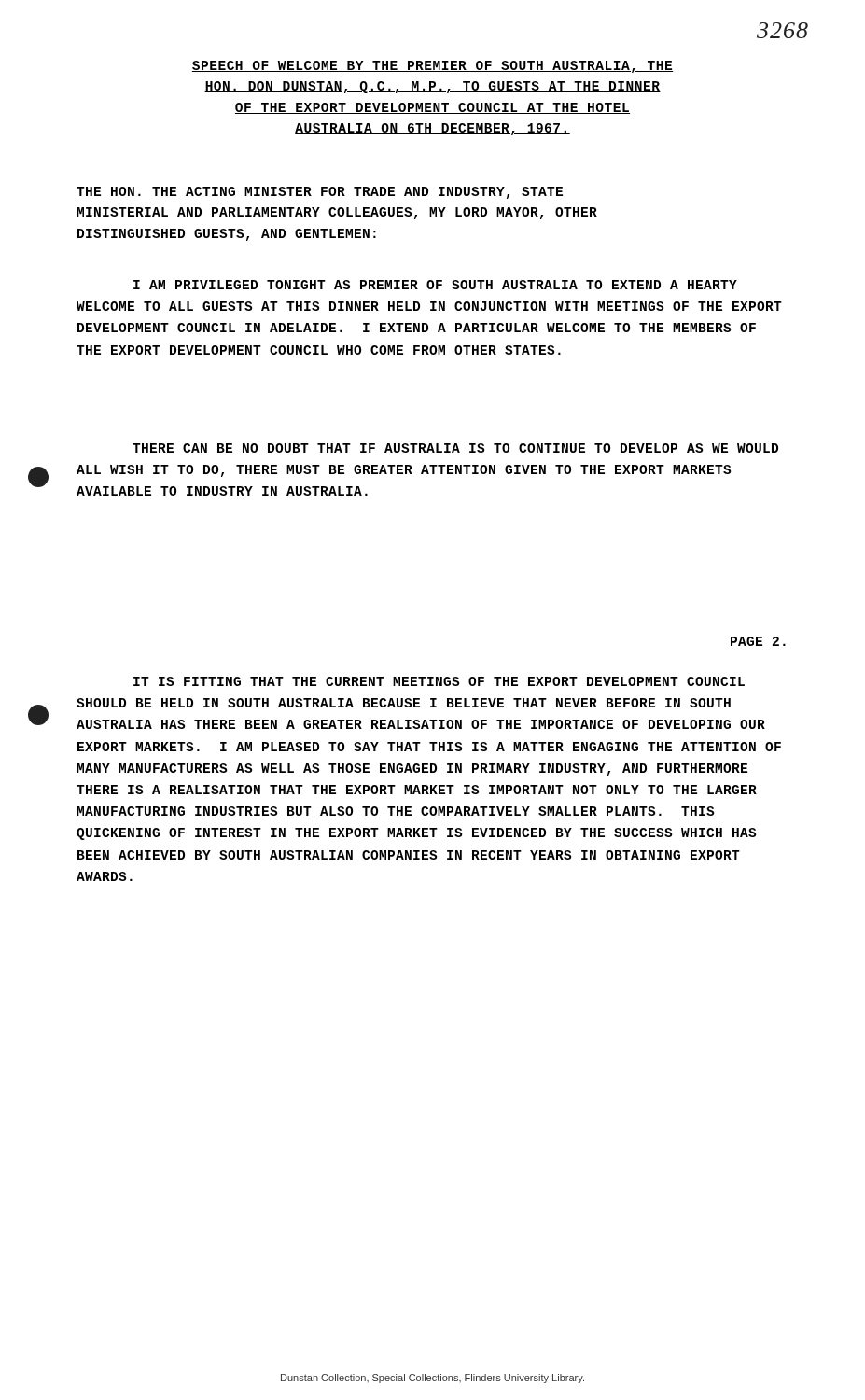865x1400 pixels.
Task: Find the title on this page that starts "SPEECH OF WELCOME BY THE PREMIER OF SOUTH"
Action: 432,98
